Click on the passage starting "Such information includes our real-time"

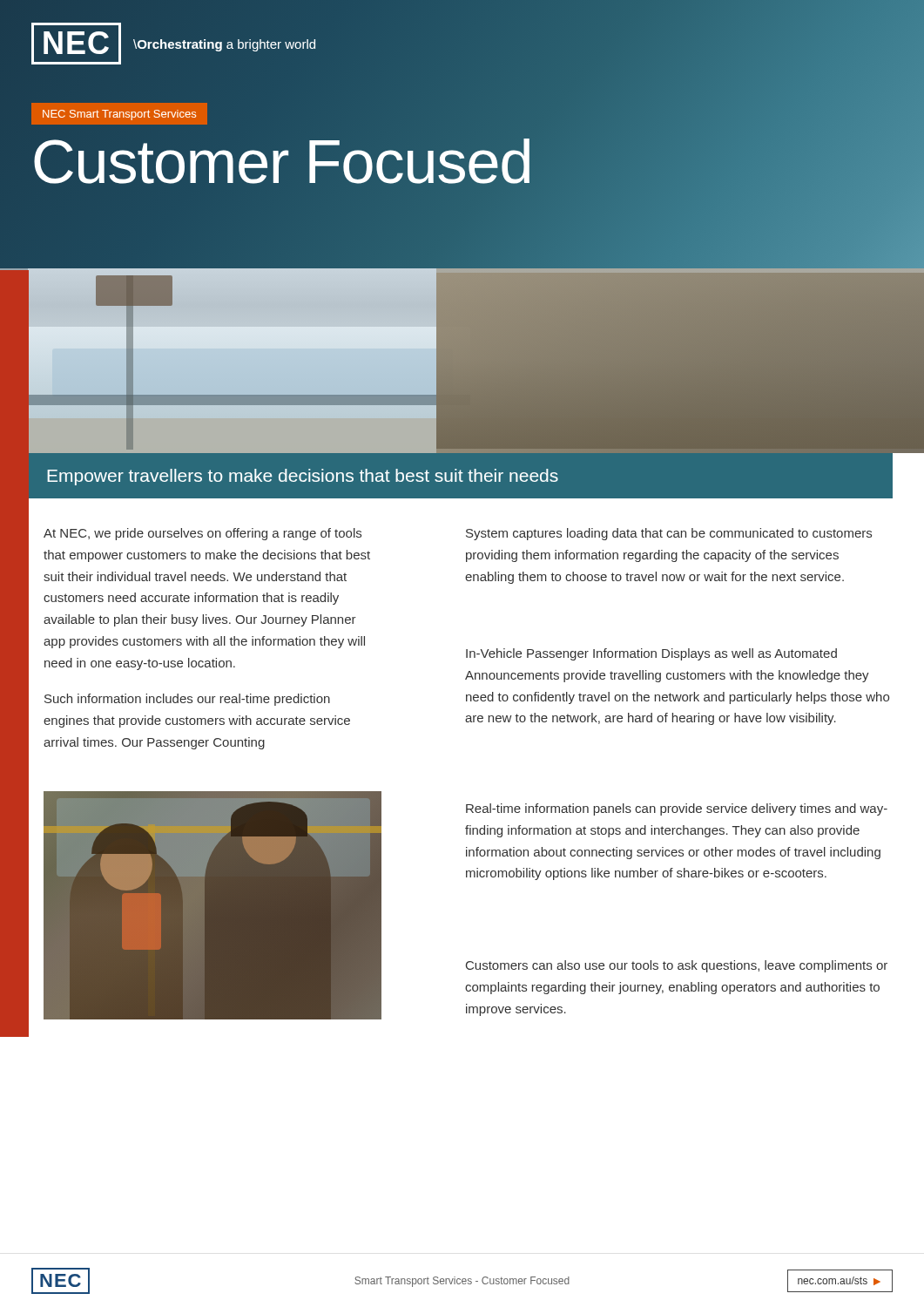211,721
